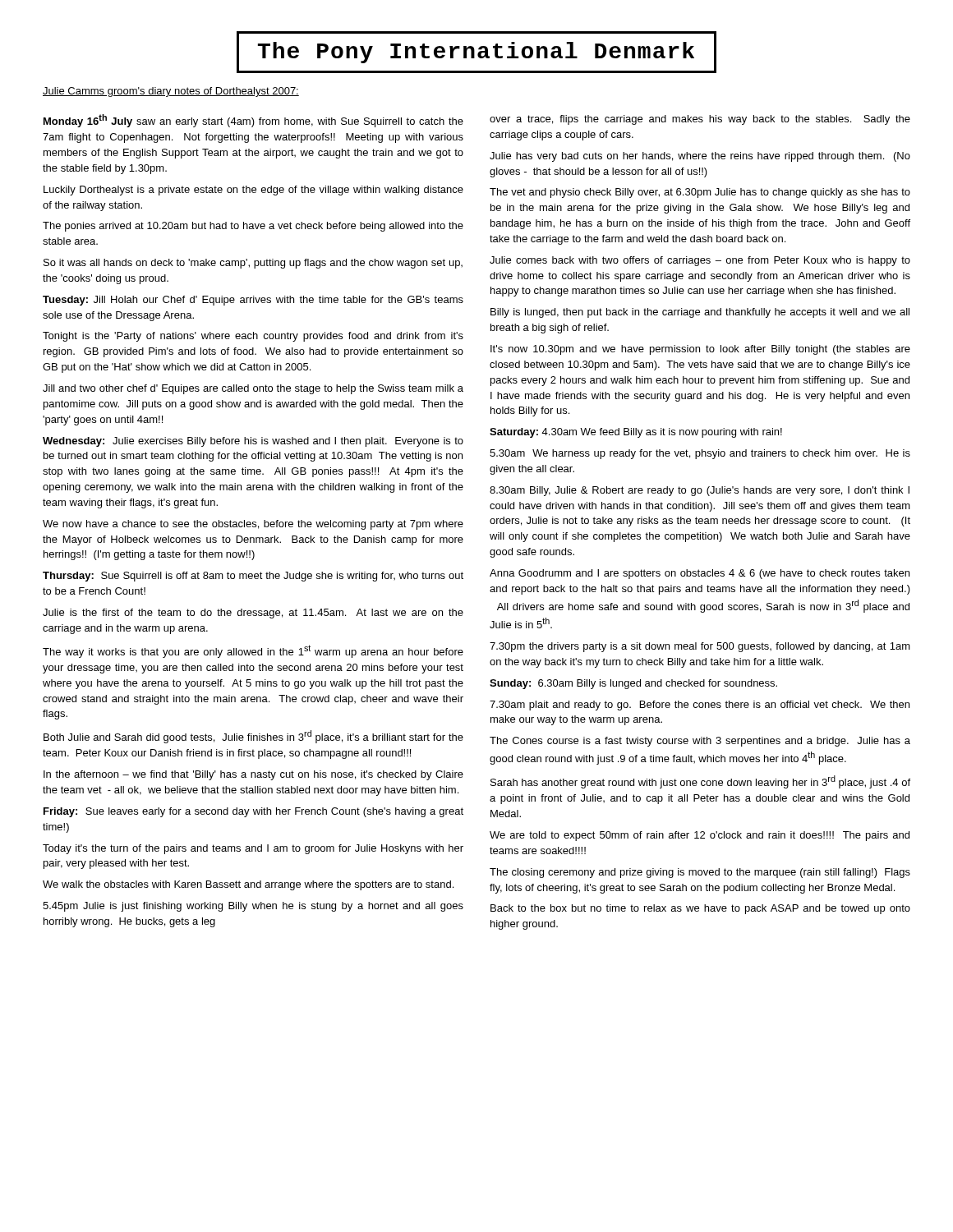Screen dimensions: 1232x953
Task: Point to the element starting "The closing ceremony and prize"
Action: point(700,880)
